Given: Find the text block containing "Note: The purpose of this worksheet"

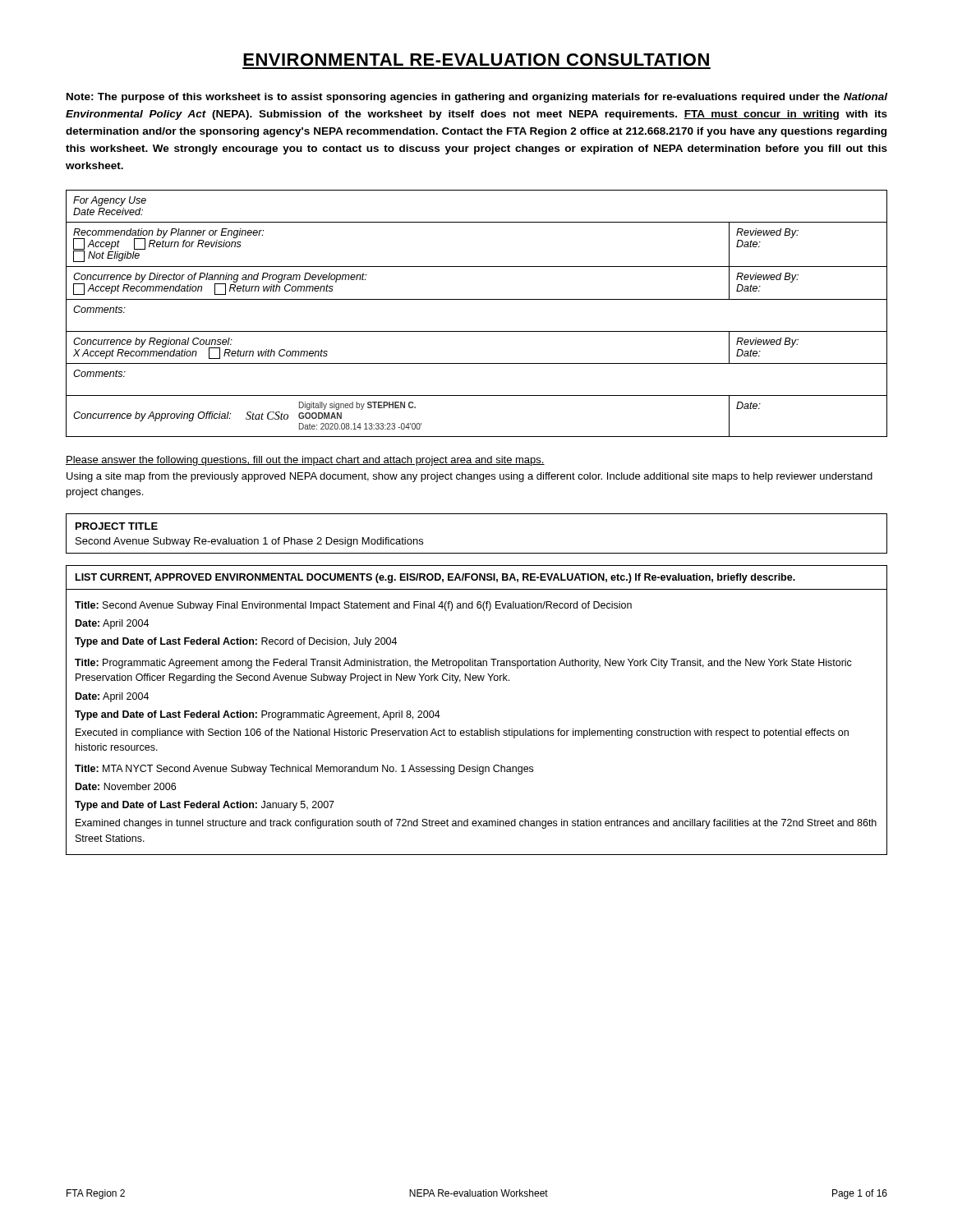Looking at the screenshot, I should click(x=476, y=131).
